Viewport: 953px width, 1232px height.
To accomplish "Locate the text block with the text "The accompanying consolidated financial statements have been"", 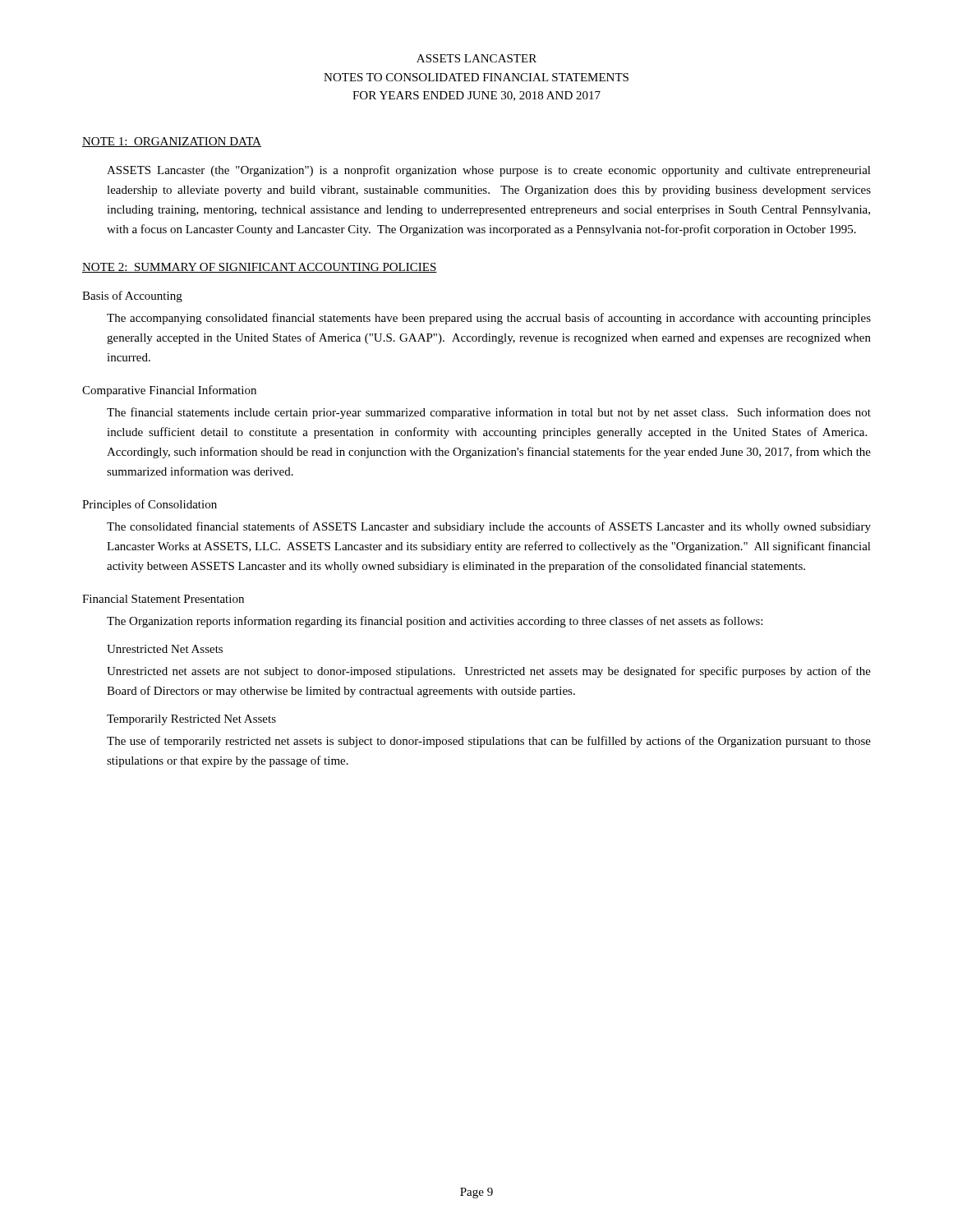I will click(x=489, y=337).
